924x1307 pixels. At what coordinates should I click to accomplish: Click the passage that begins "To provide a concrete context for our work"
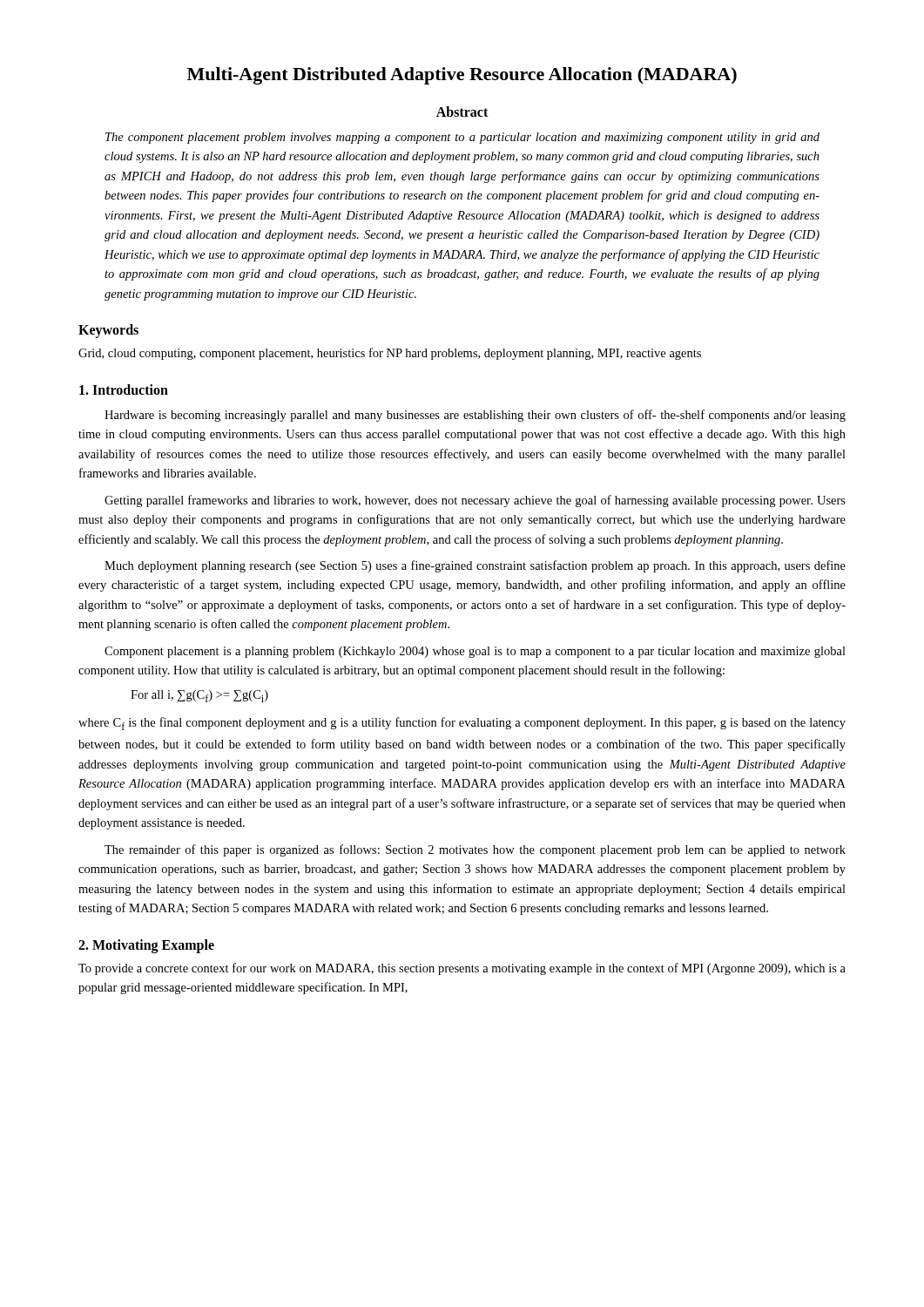(462, 977)
